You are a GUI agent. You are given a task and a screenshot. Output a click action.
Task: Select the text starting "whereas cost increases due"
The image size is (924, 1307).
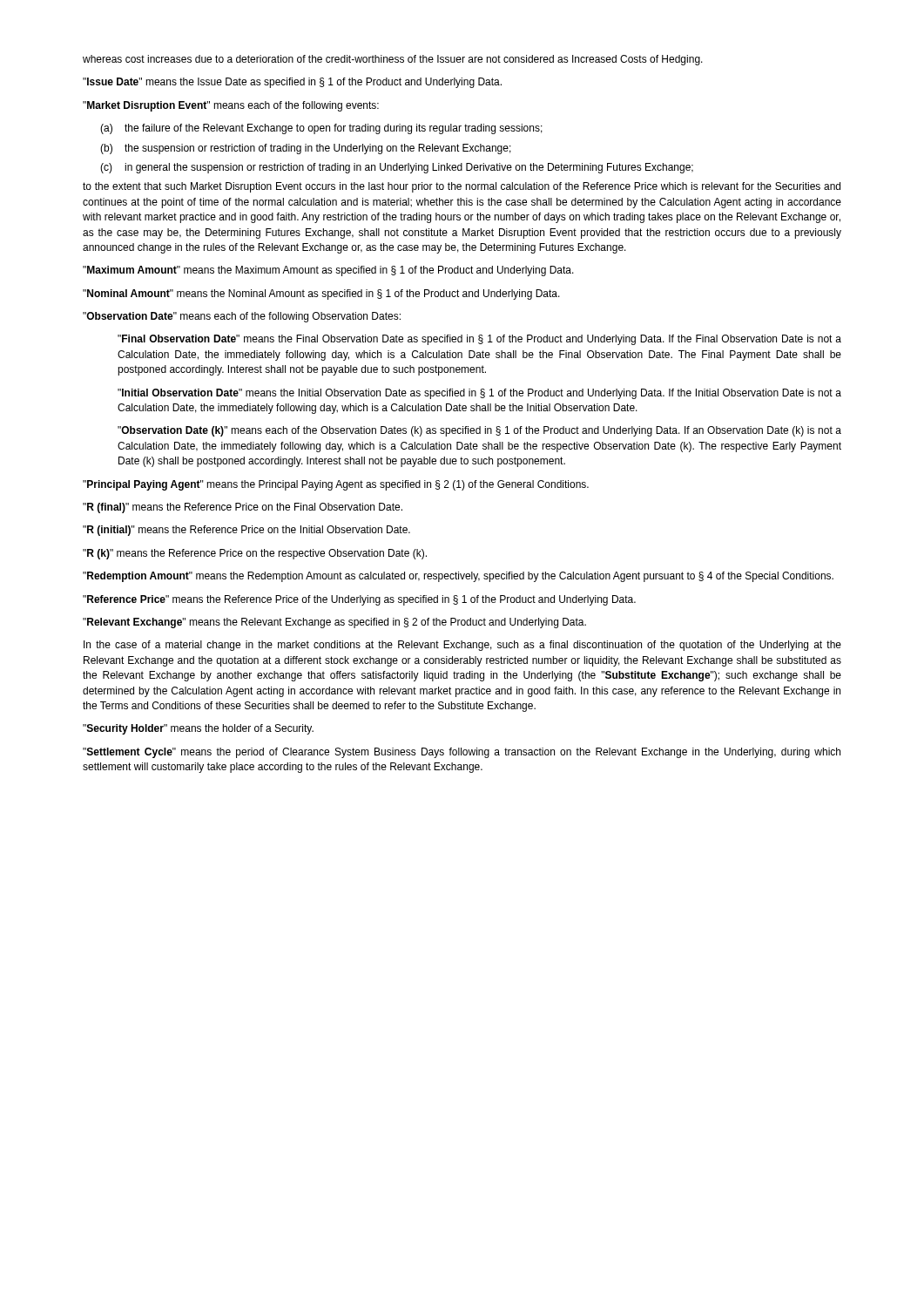click(393, 59)
